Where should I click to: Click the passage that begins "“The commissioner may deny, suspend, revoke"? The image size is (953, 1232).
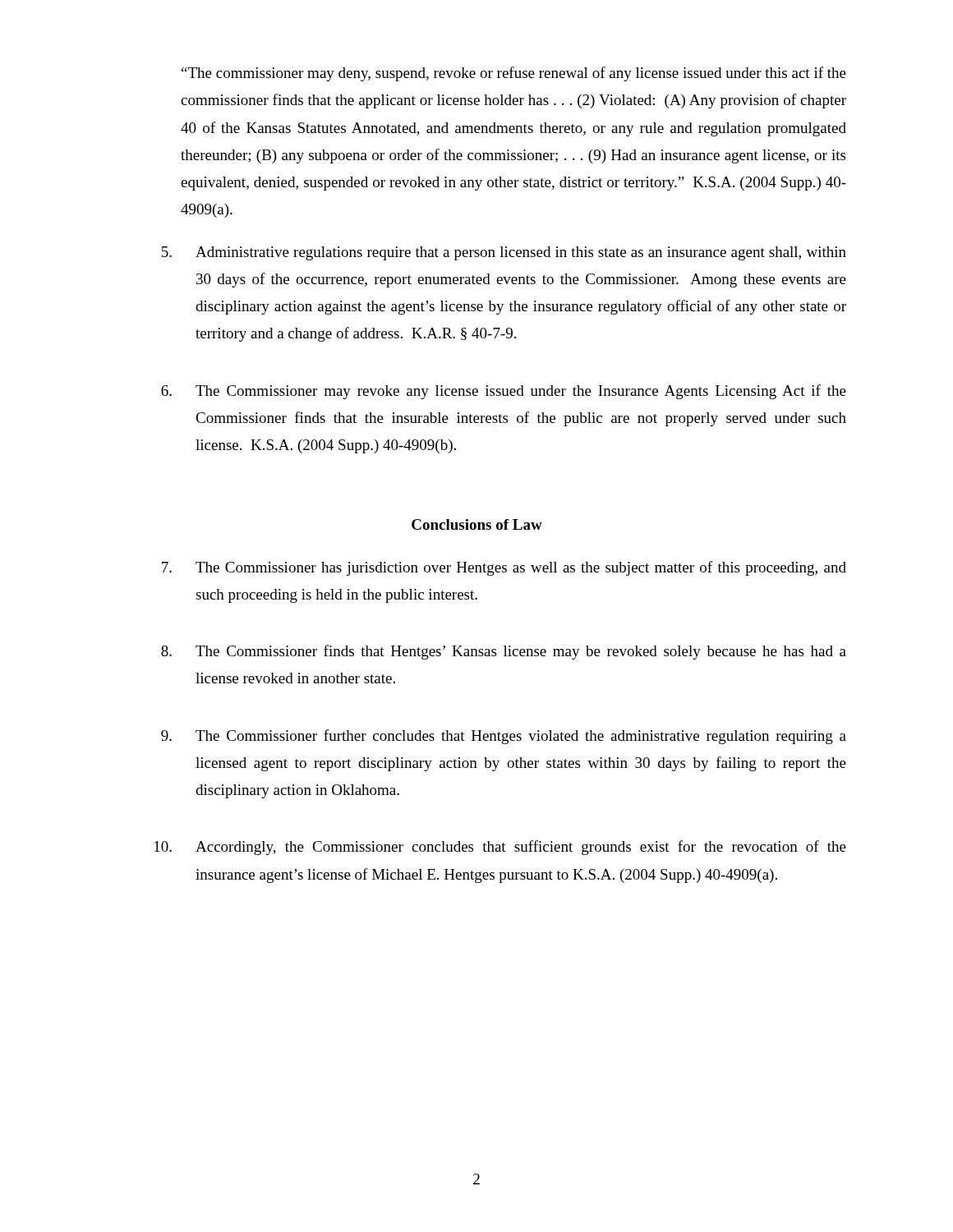tap(513, 141)
